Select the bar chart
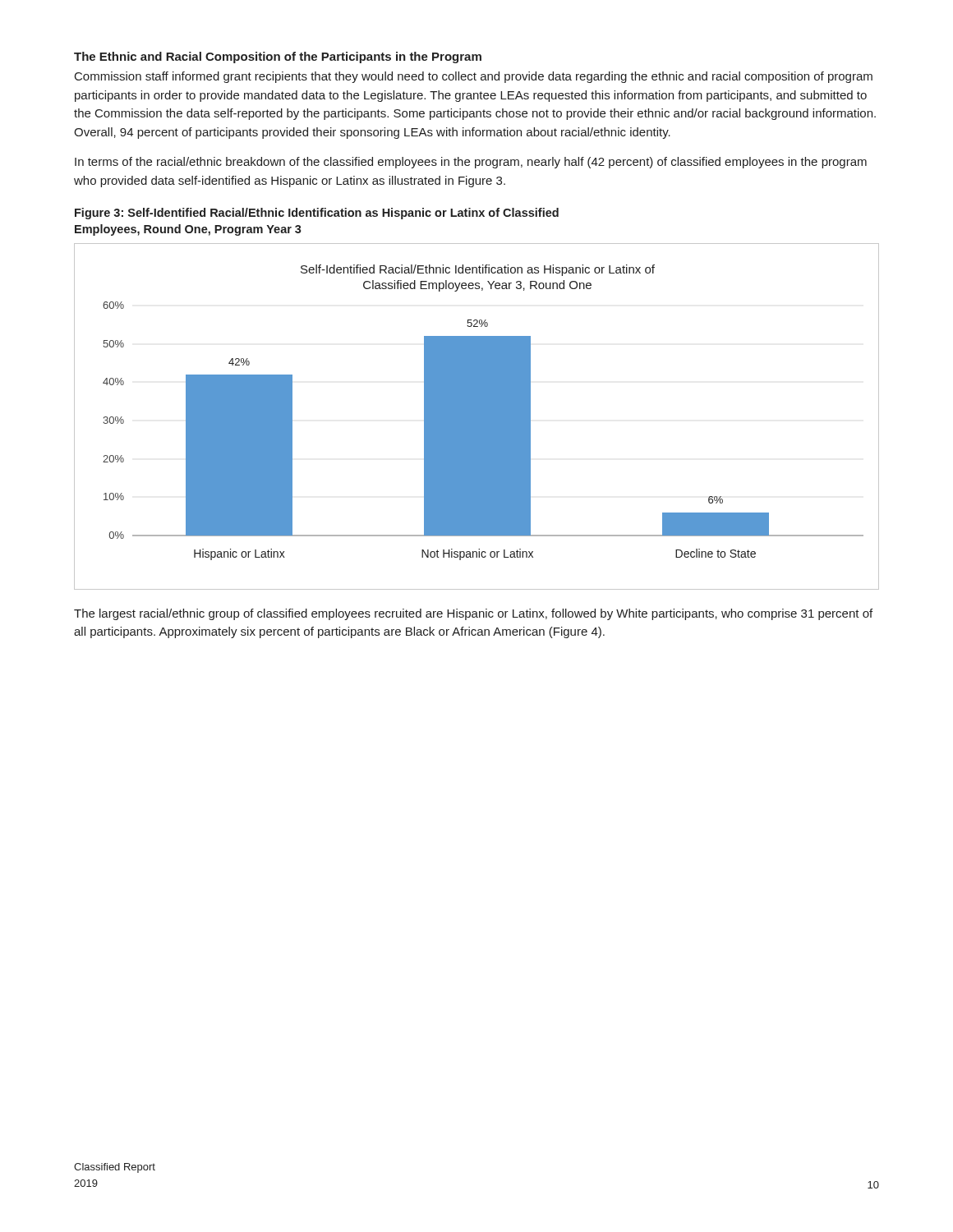The image size is (953, 1232). pyautogui.click(x=476, y=416)
